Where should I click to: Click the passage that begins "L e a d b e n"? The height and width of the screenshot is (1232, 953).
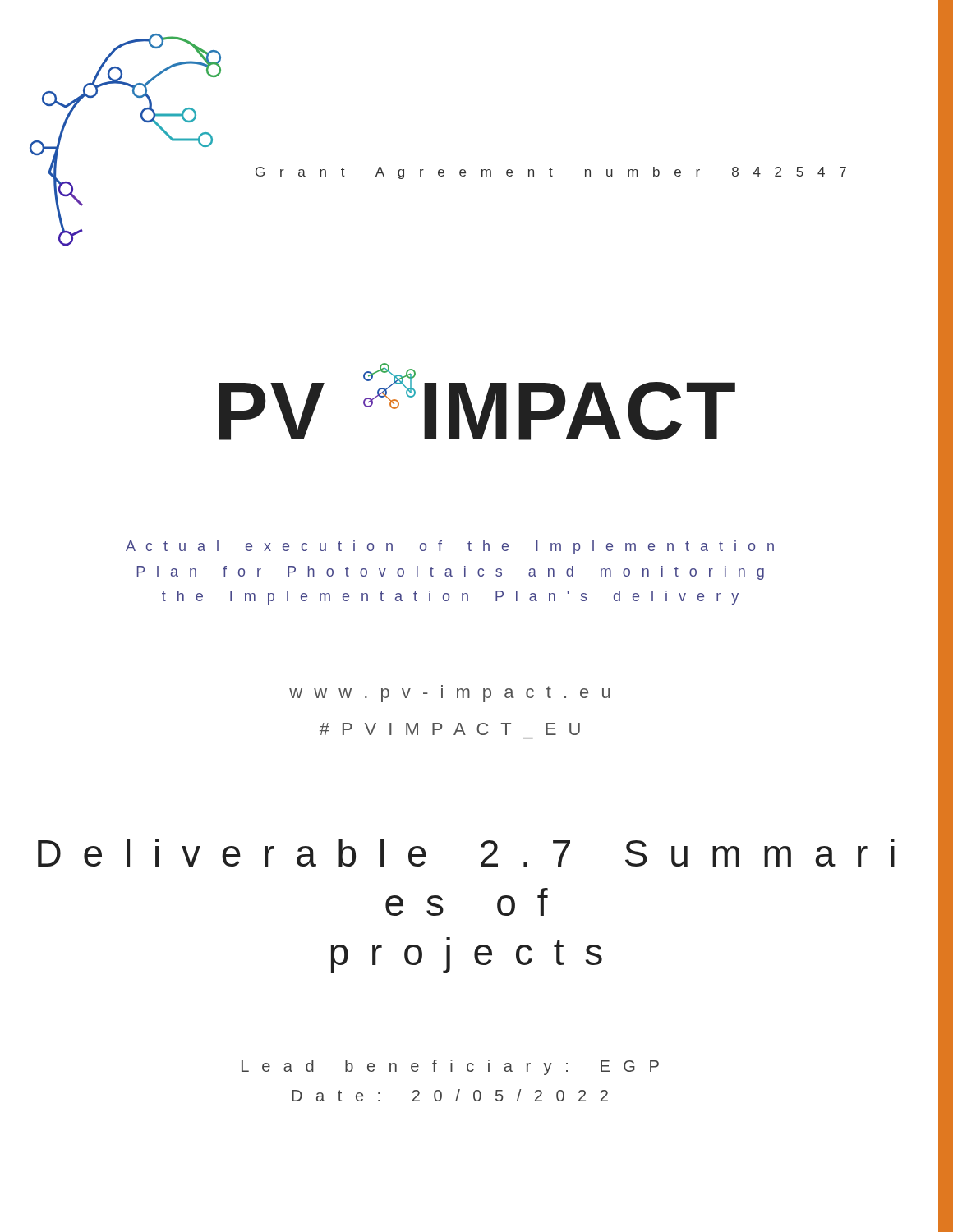[452, 1081]
